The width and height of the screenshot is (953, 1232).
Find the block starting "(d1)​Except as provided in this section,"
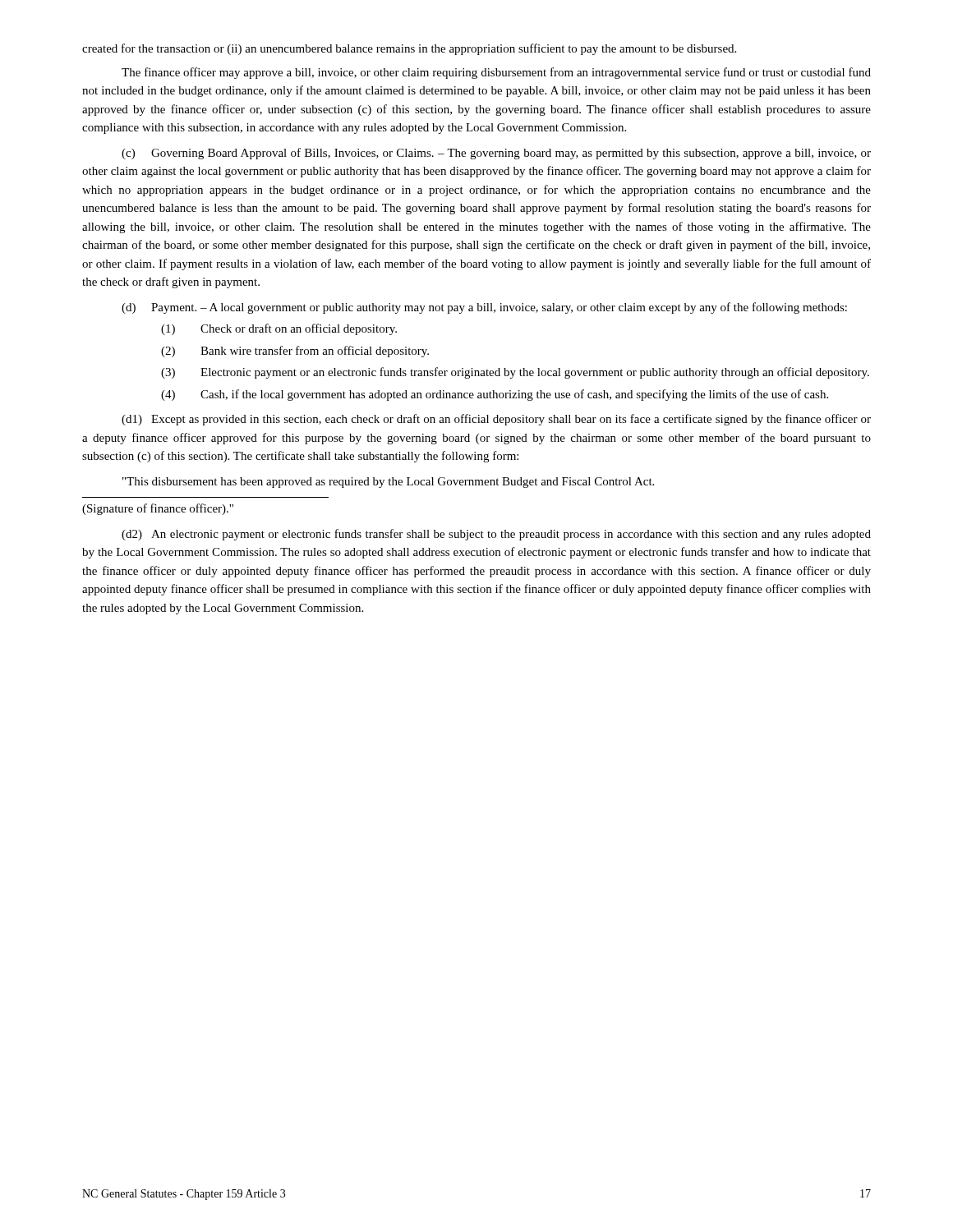coord(476,438)
